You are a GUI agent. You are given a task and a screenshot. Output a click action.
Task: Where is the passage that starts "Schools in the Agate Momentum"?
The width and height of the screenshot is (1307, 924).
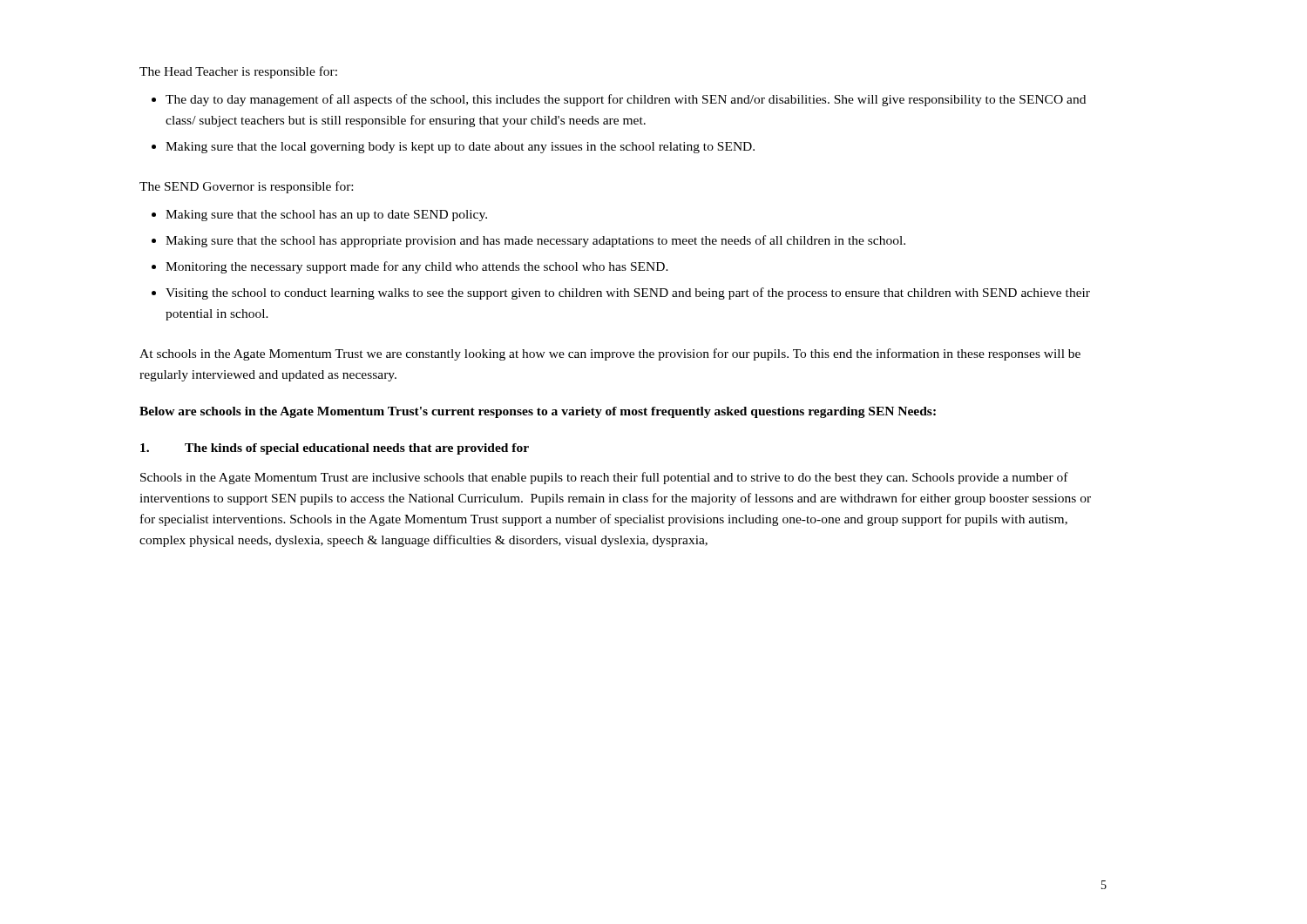615,508
